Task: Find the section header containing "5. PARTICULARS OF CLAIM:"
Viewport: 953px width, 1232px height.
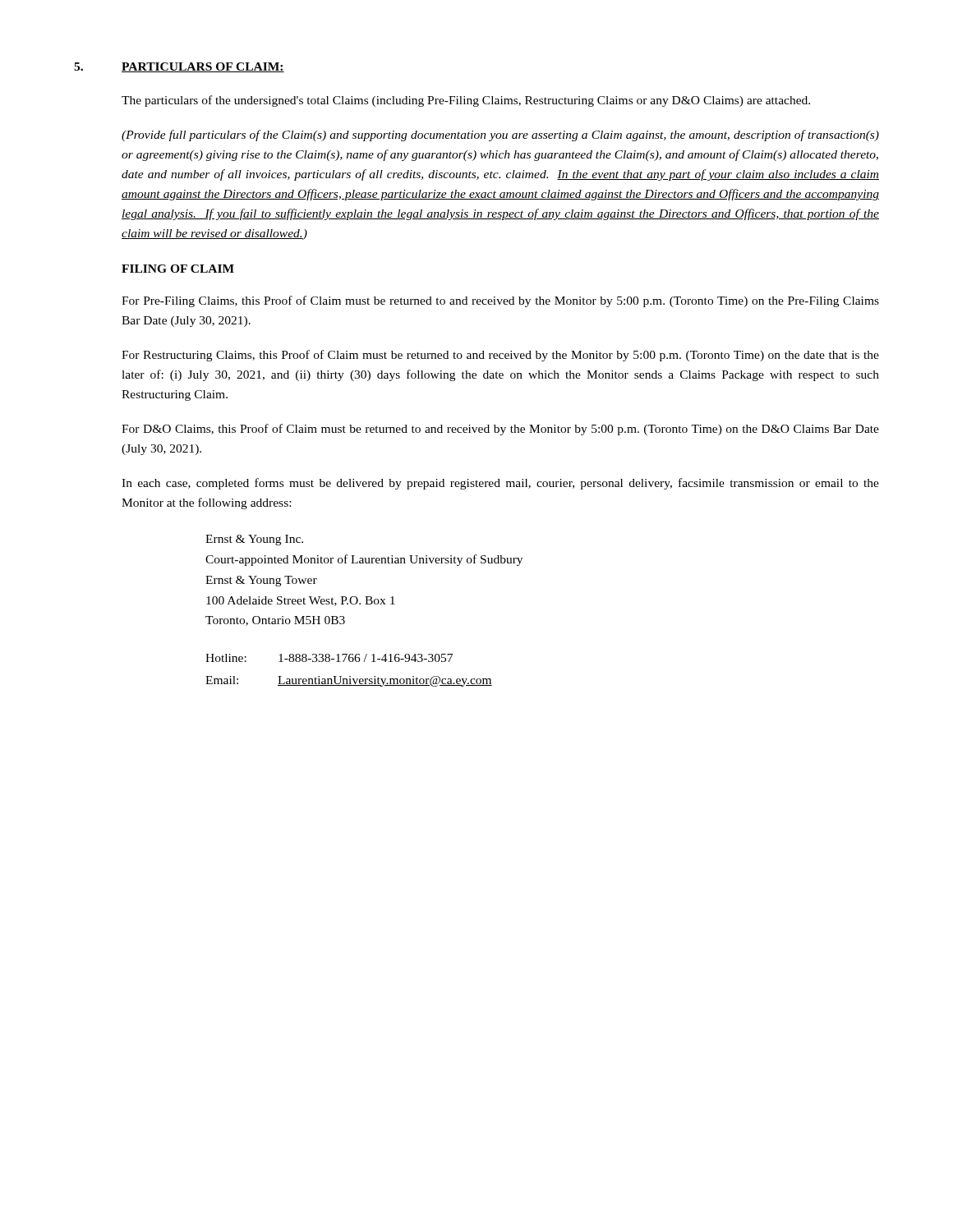Action: pos(179,67)
